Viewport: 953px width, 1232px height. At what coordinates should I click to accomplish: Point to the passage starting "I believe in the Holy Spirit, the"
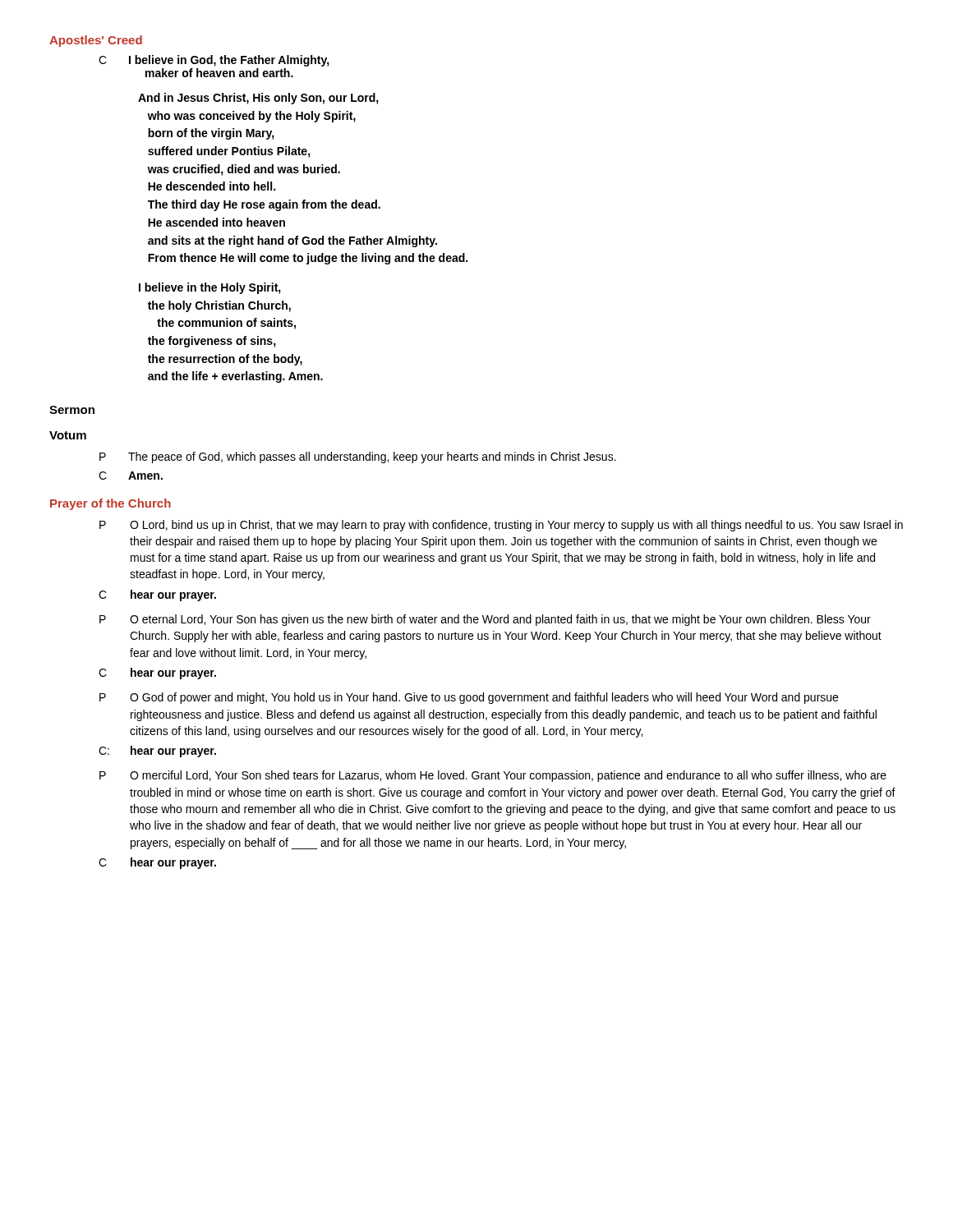pyautogui.click(x=231, y=332)
